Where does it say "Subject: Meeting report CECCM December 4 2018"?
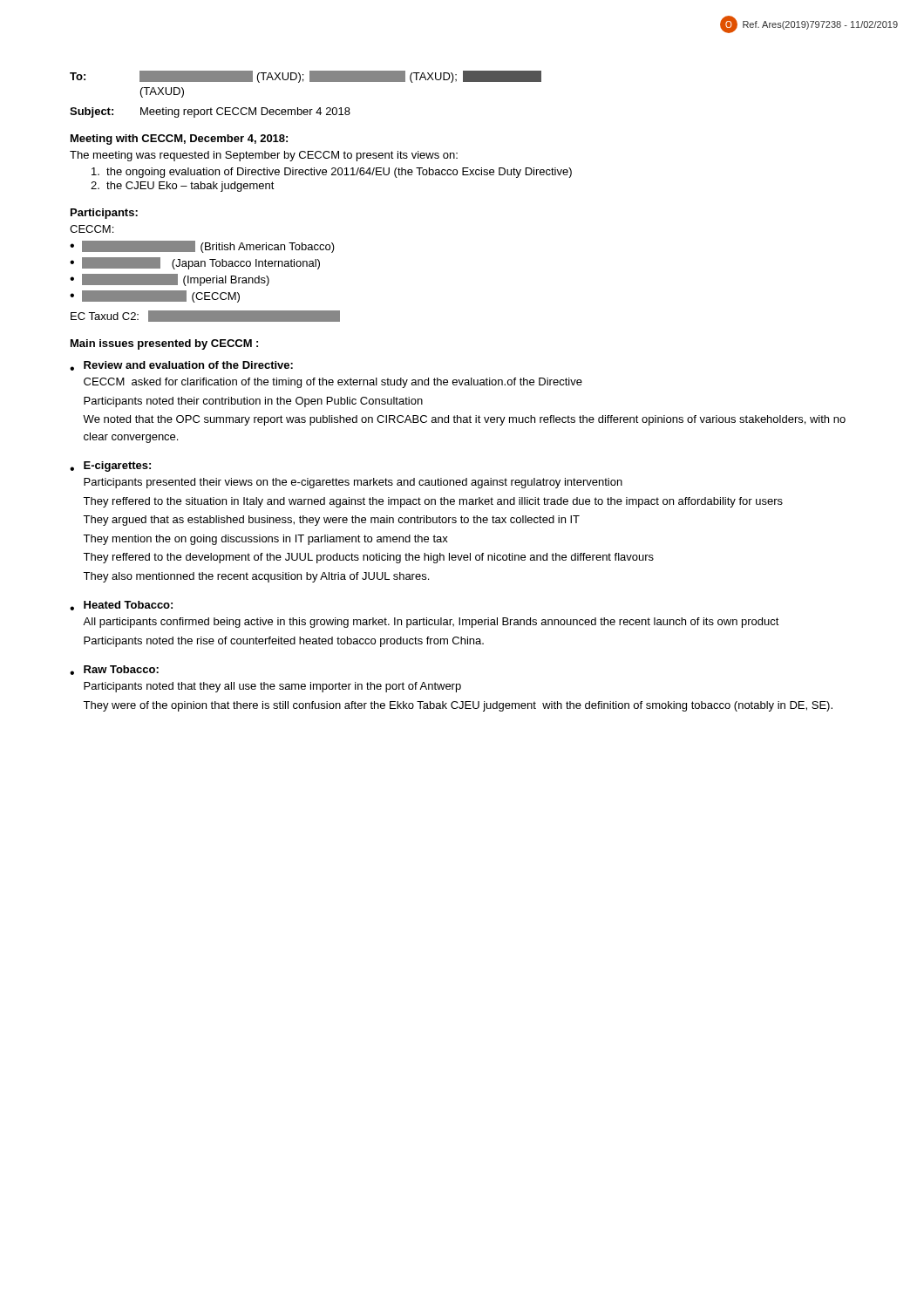The width and height of the screenshot is (924, 1308). pyautogui.click(x=210, y=111)
